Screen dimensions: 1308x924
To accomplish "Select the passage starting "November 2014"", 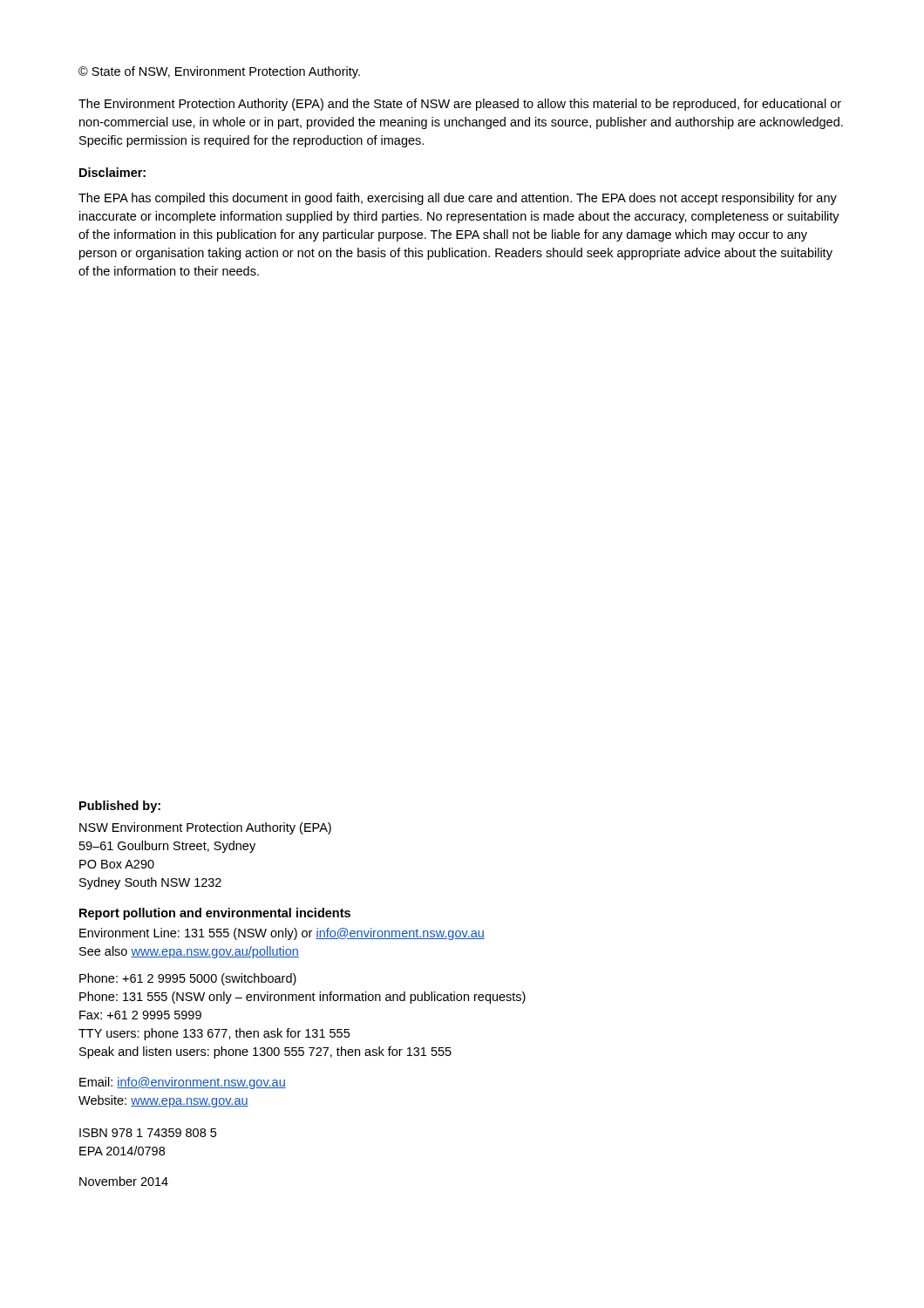I will click(x=124, y=1181).
